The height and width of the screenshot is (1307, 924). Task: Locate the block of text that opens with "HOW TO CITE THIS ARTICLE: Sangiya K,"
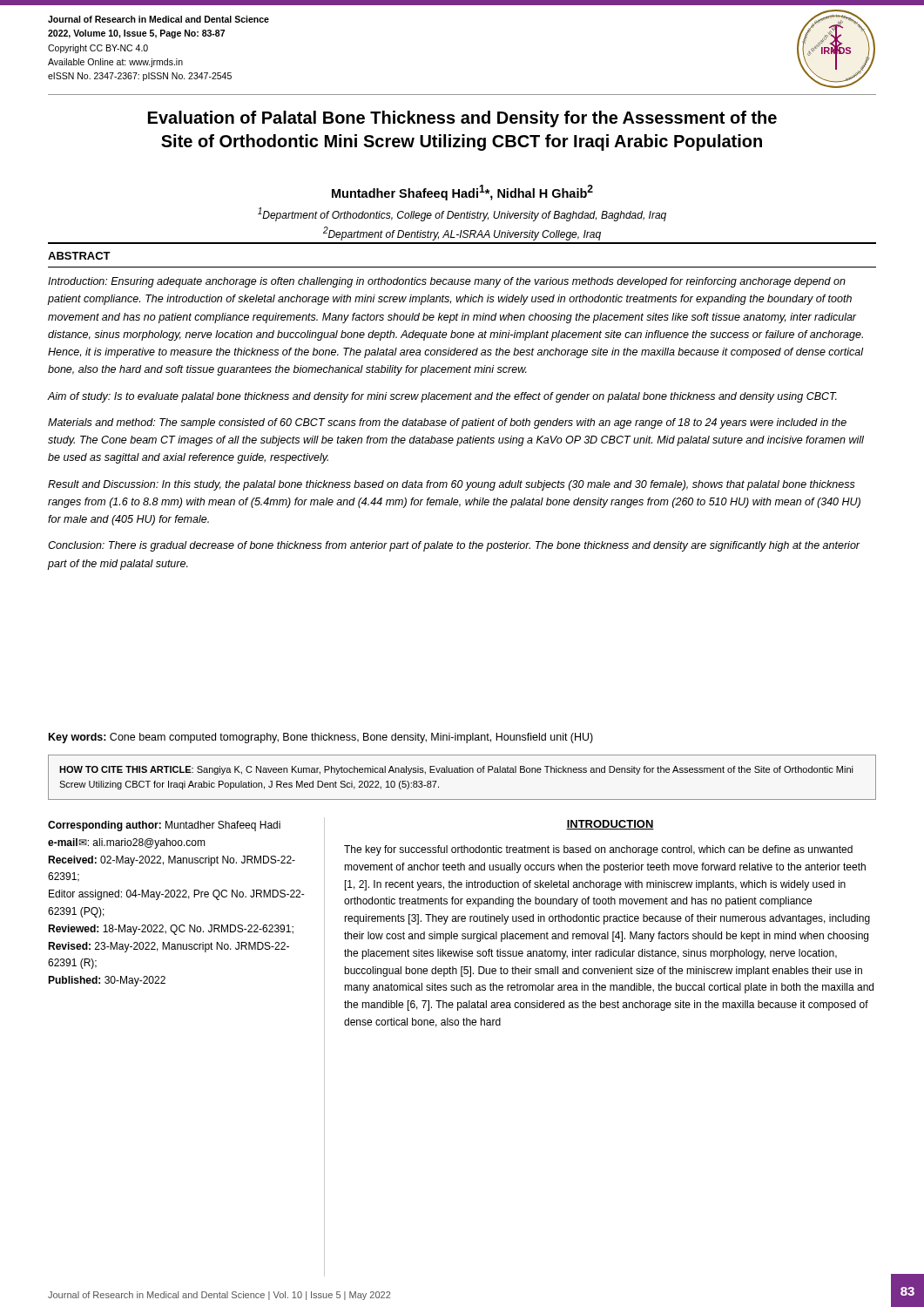pyautogui.click(x=456, y=777)
